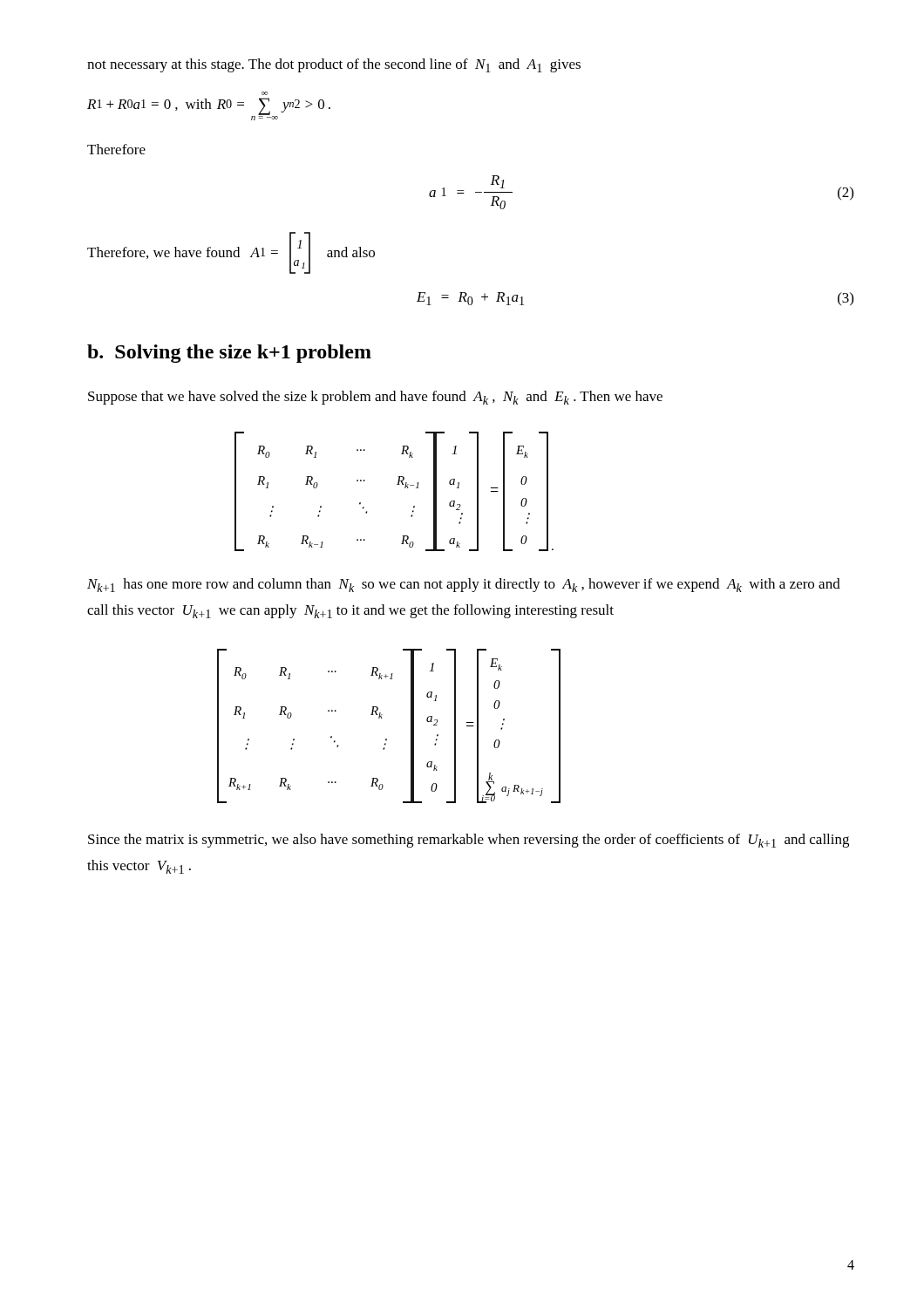Select the text block that says "Therefore, we have found A1 ="
924x1308 pixels.
pyautogui.click(x=231, y=253)
